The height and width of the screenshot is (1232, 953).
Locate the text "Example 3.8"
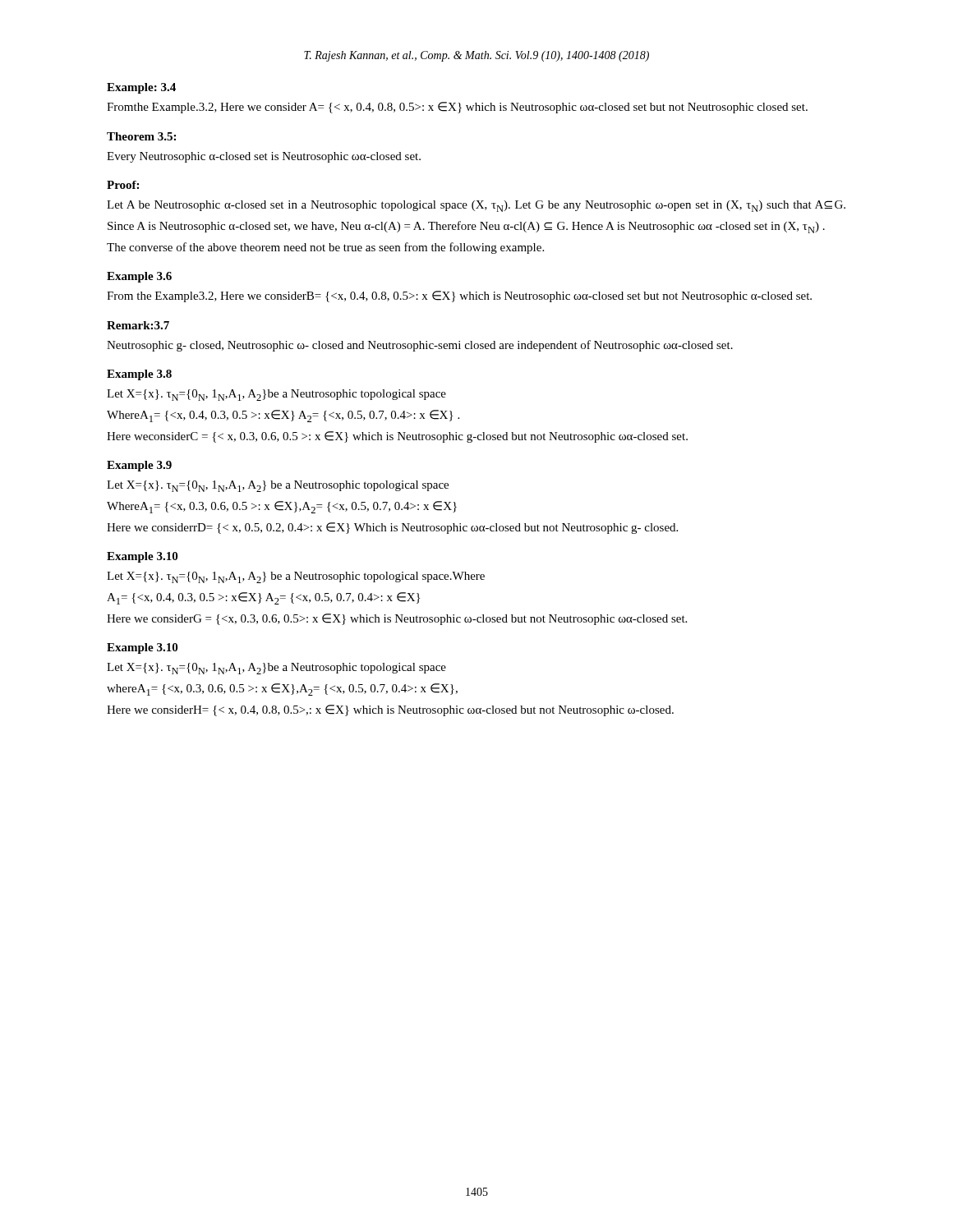click(139, 374)
